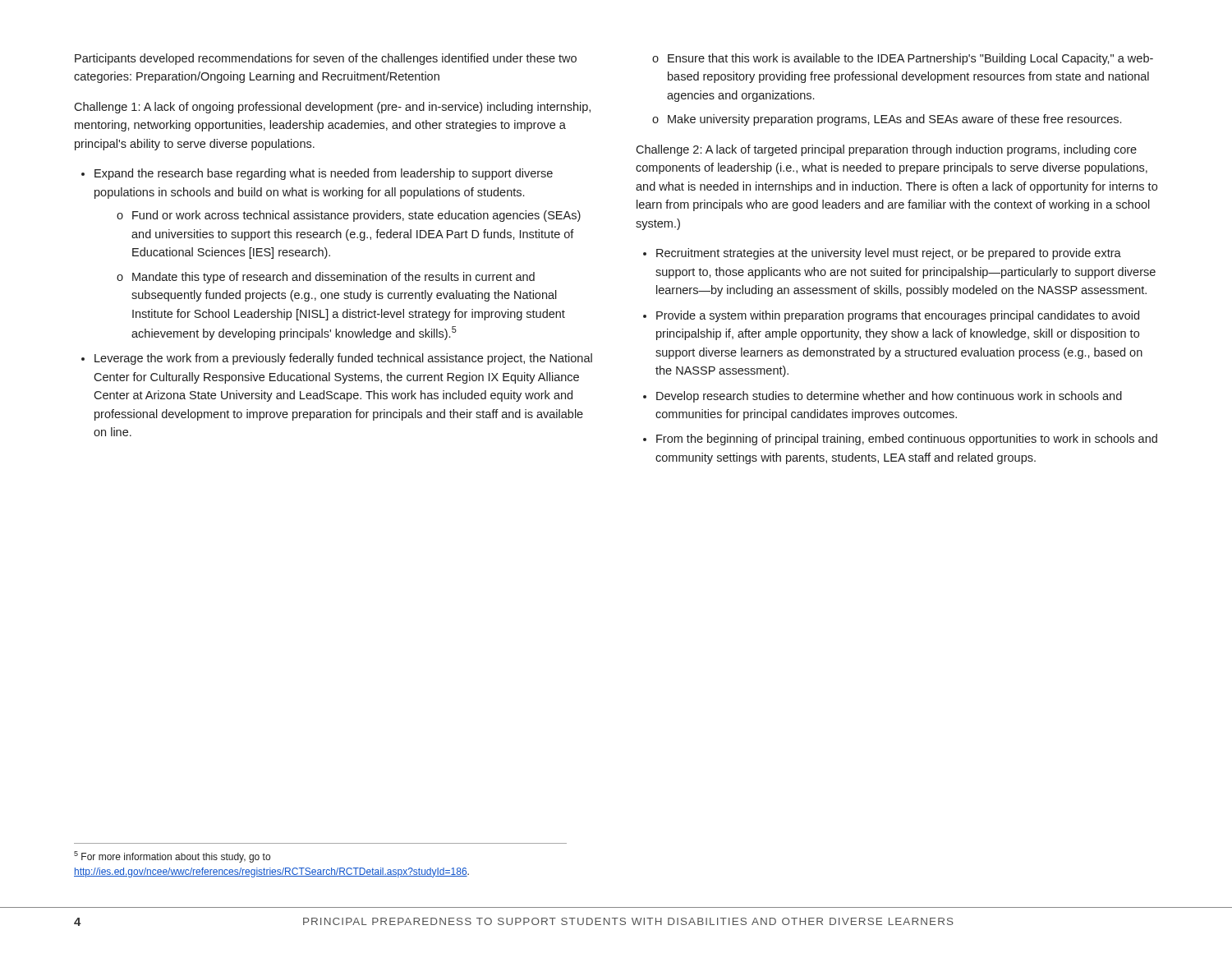1232x953 pixels.
Task: Point to the text starting "Make university preparation programs, LEAs"
Action: coord(895,119)
